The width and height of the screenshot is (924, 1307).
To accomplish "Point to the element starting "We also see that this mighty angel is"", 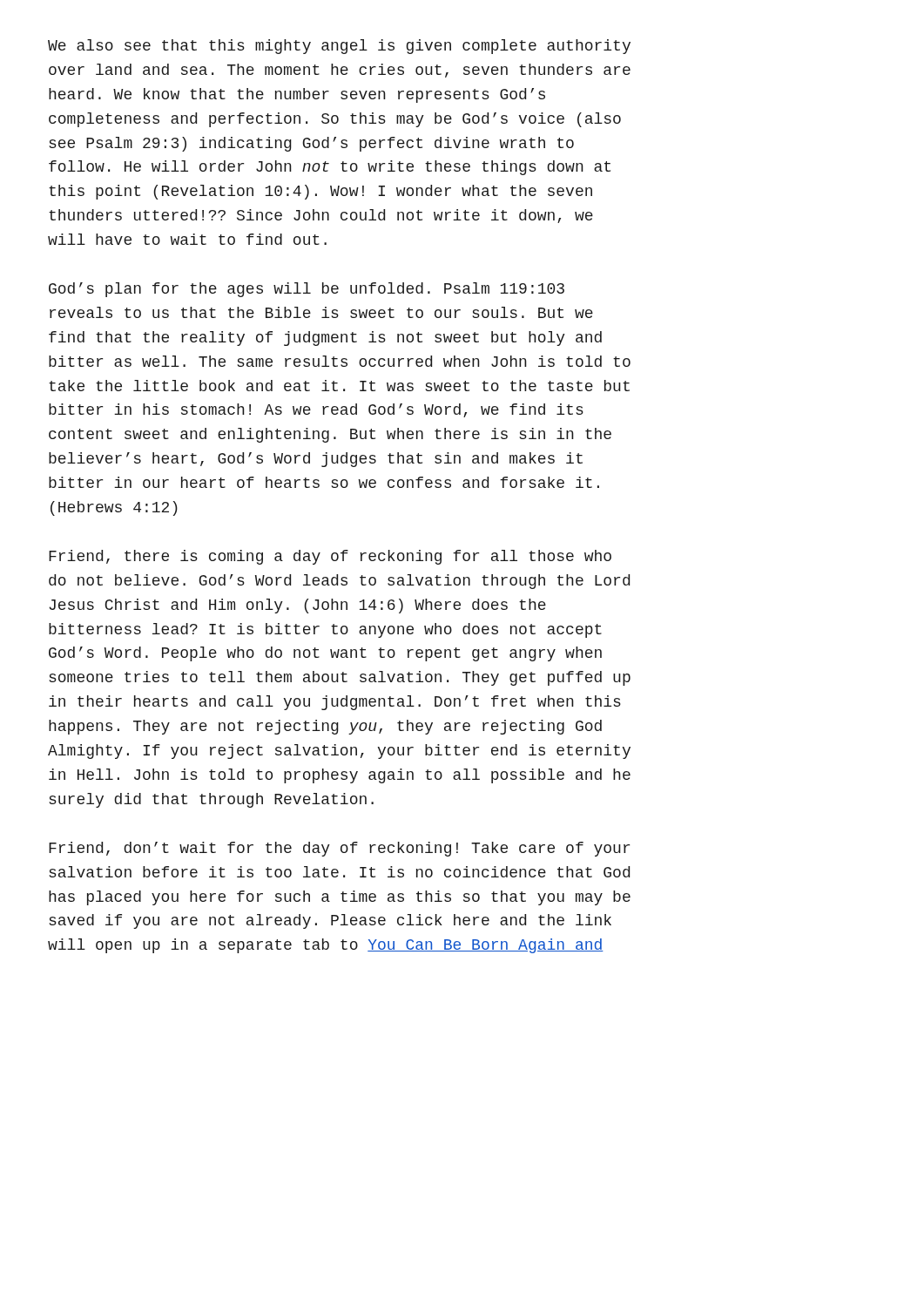I will [x=340, y=143].
